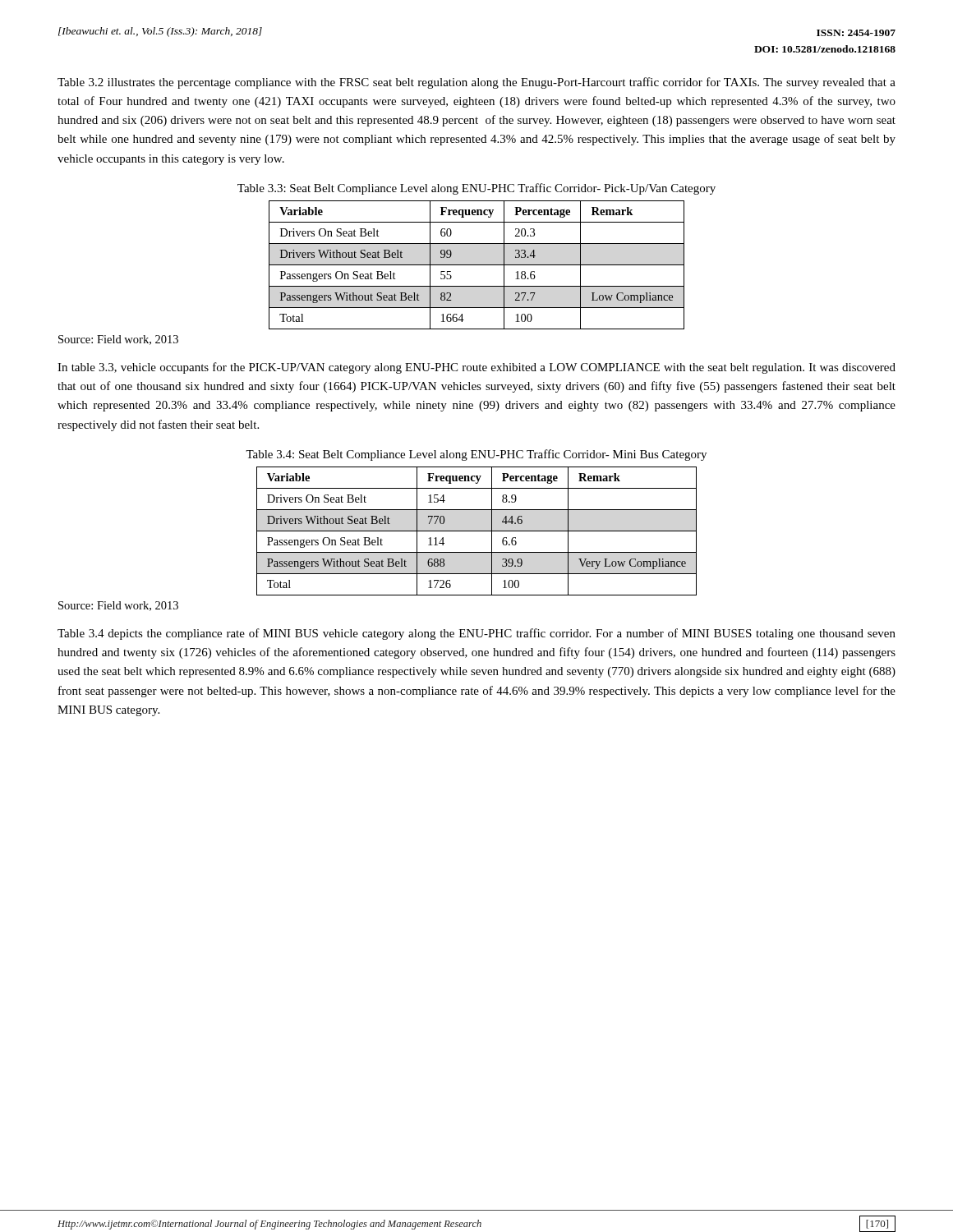Find the text block that says "In table 3.3, vehicle occupants for"
953x1232 pixels.
point(476,396)
